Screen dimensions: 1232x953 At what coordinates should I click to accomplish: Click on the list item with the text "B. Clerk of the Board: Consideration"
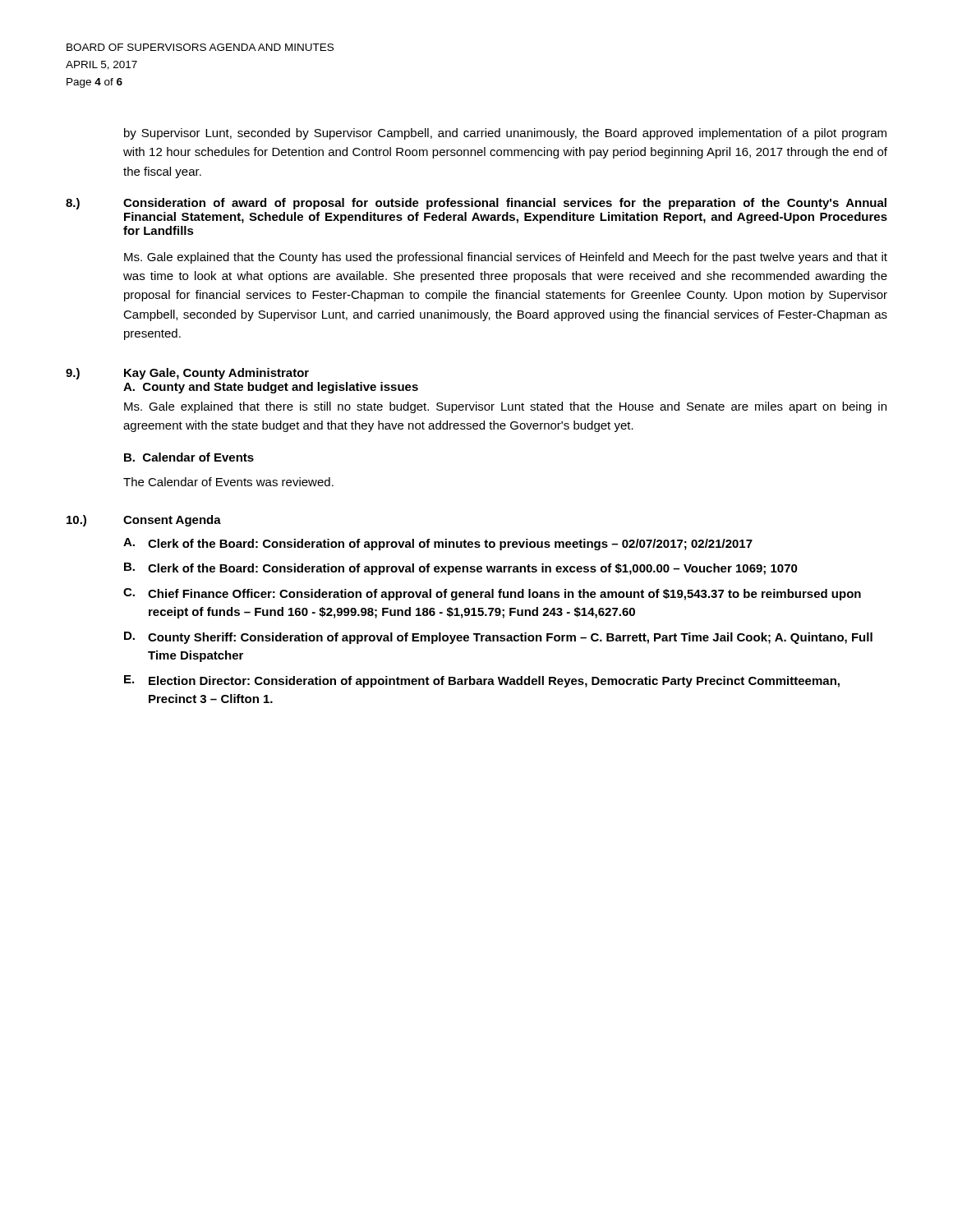tap(505, 569)
